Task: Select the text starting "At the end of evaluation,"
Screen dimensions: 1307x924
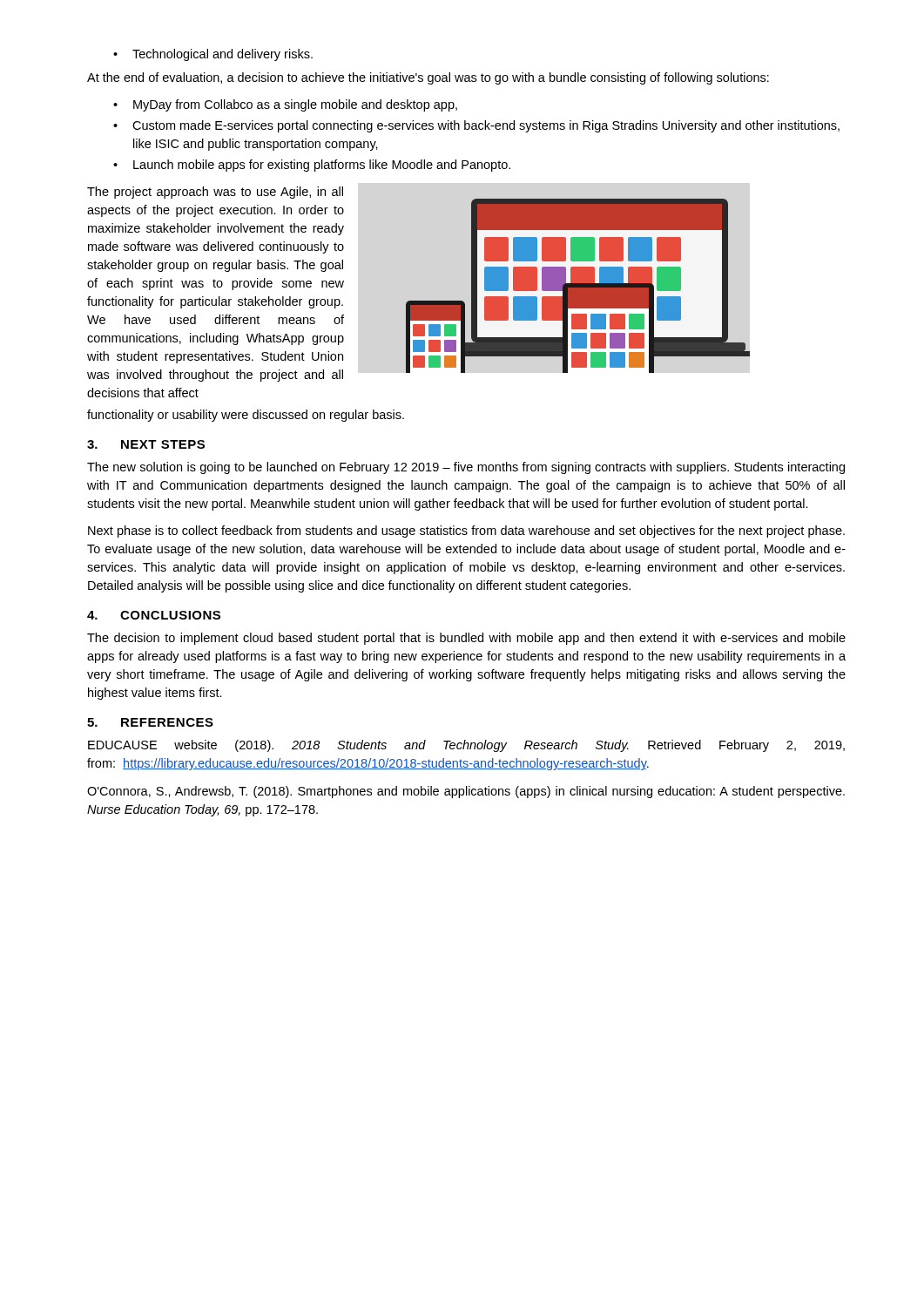Action: pyautogui.click(x=428, y=78)
